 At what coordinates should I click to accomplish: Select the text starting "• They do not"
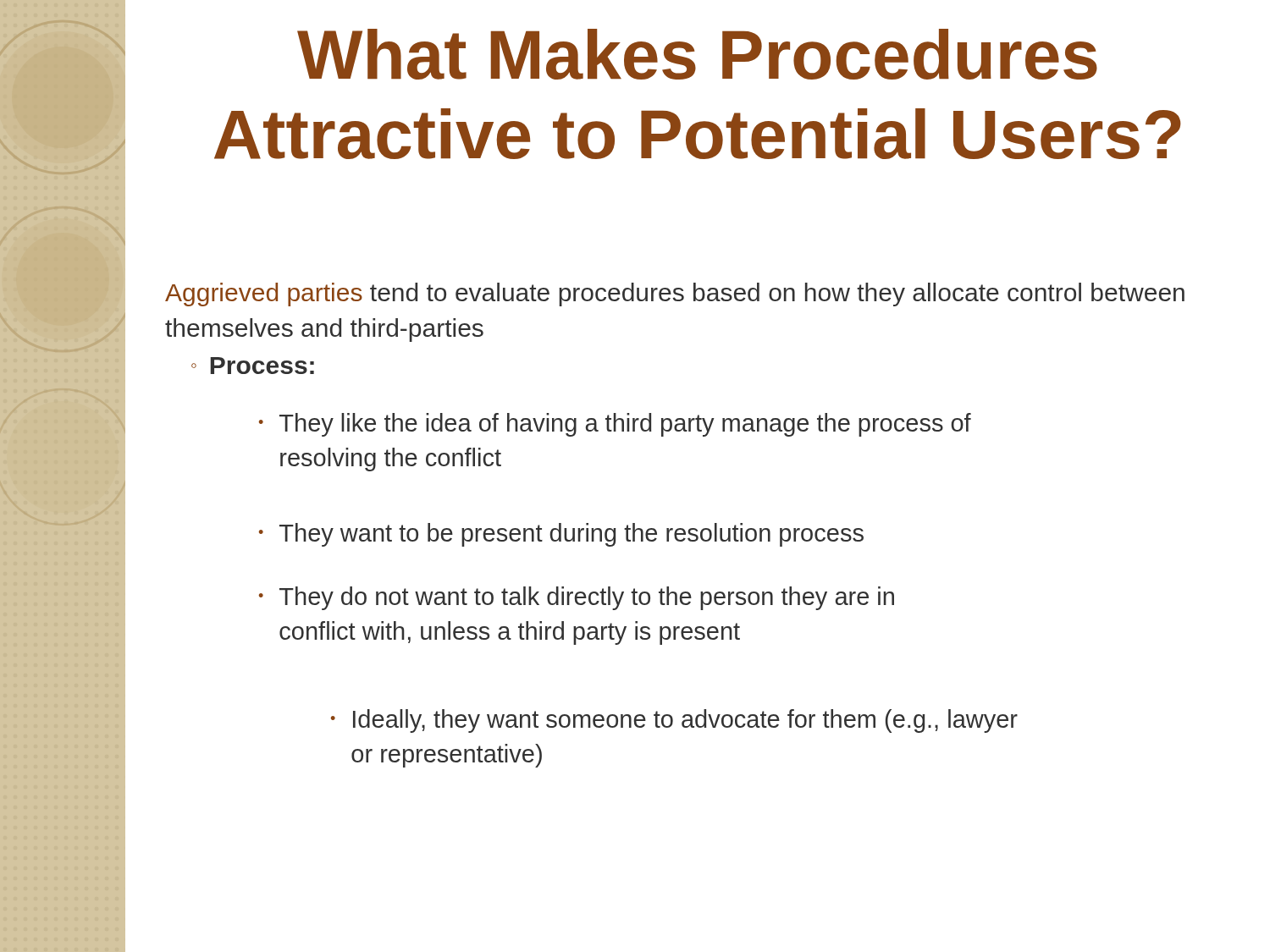coord(728,614)
